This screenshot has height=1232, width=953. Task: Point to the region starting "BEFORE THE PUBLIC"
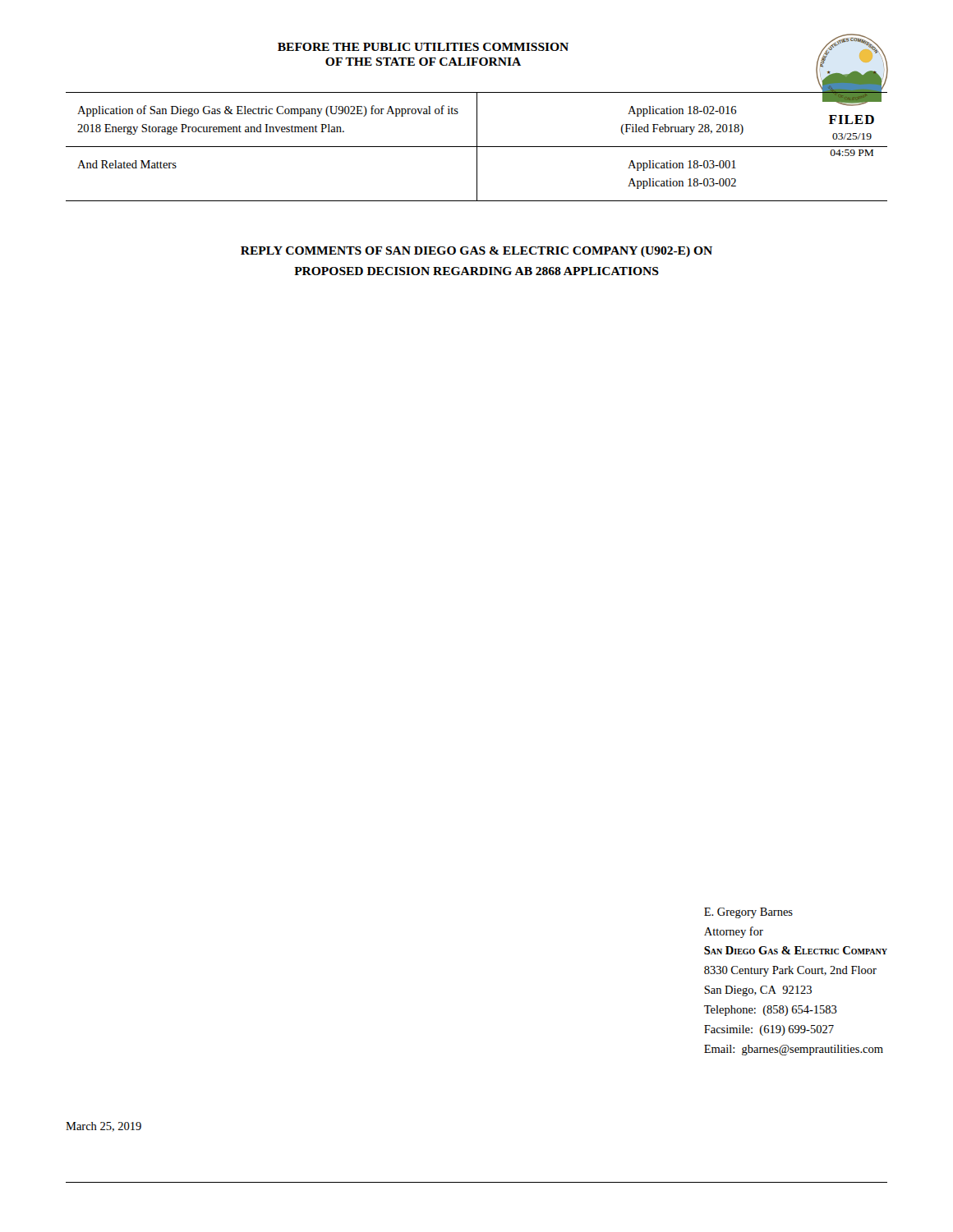coord(423,54)
